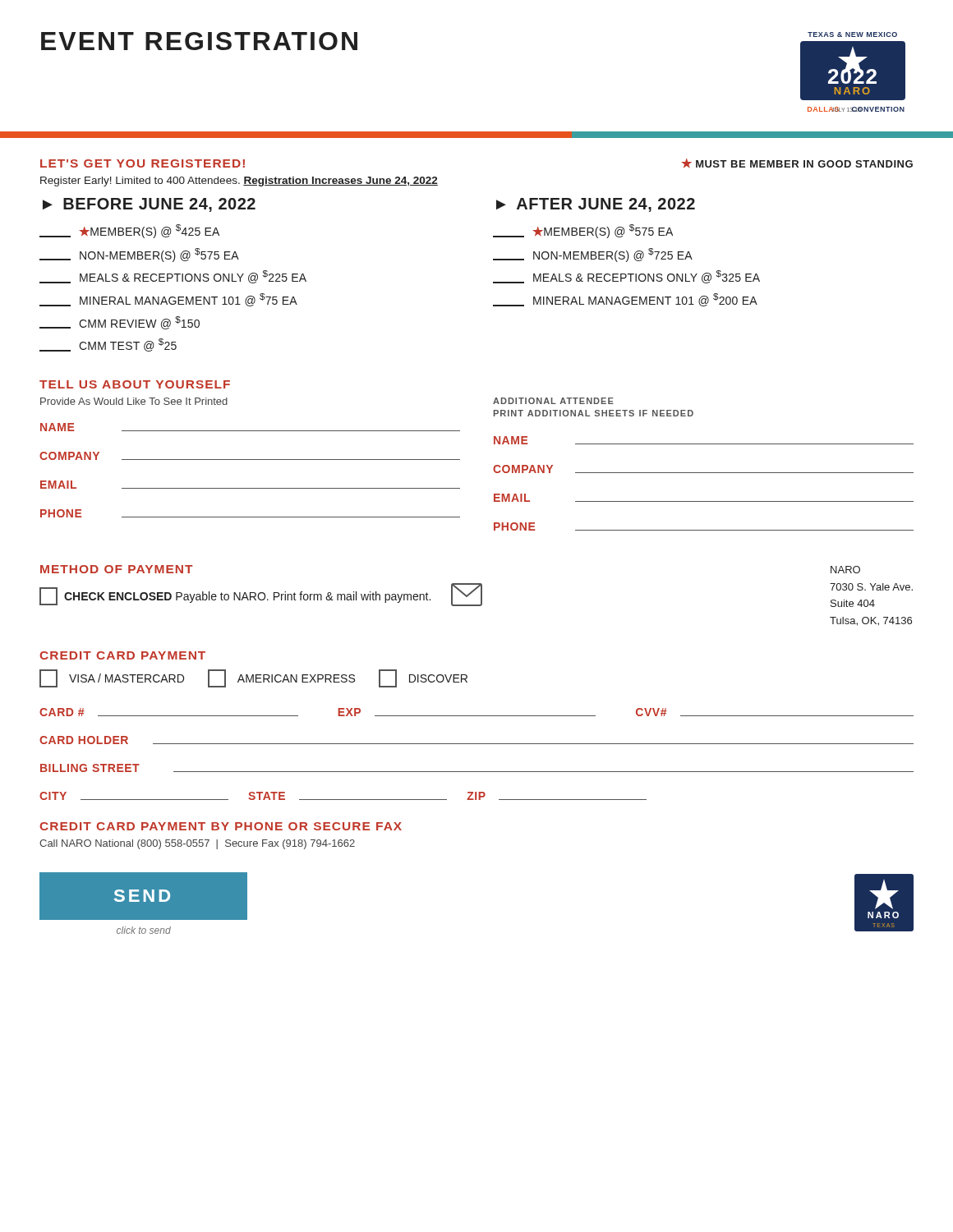Point to the element starting "★MEMBER(S) @ $425 EA"
Image resolution: width=953 pixels, height=1232 pixels.
click(130, 230)
